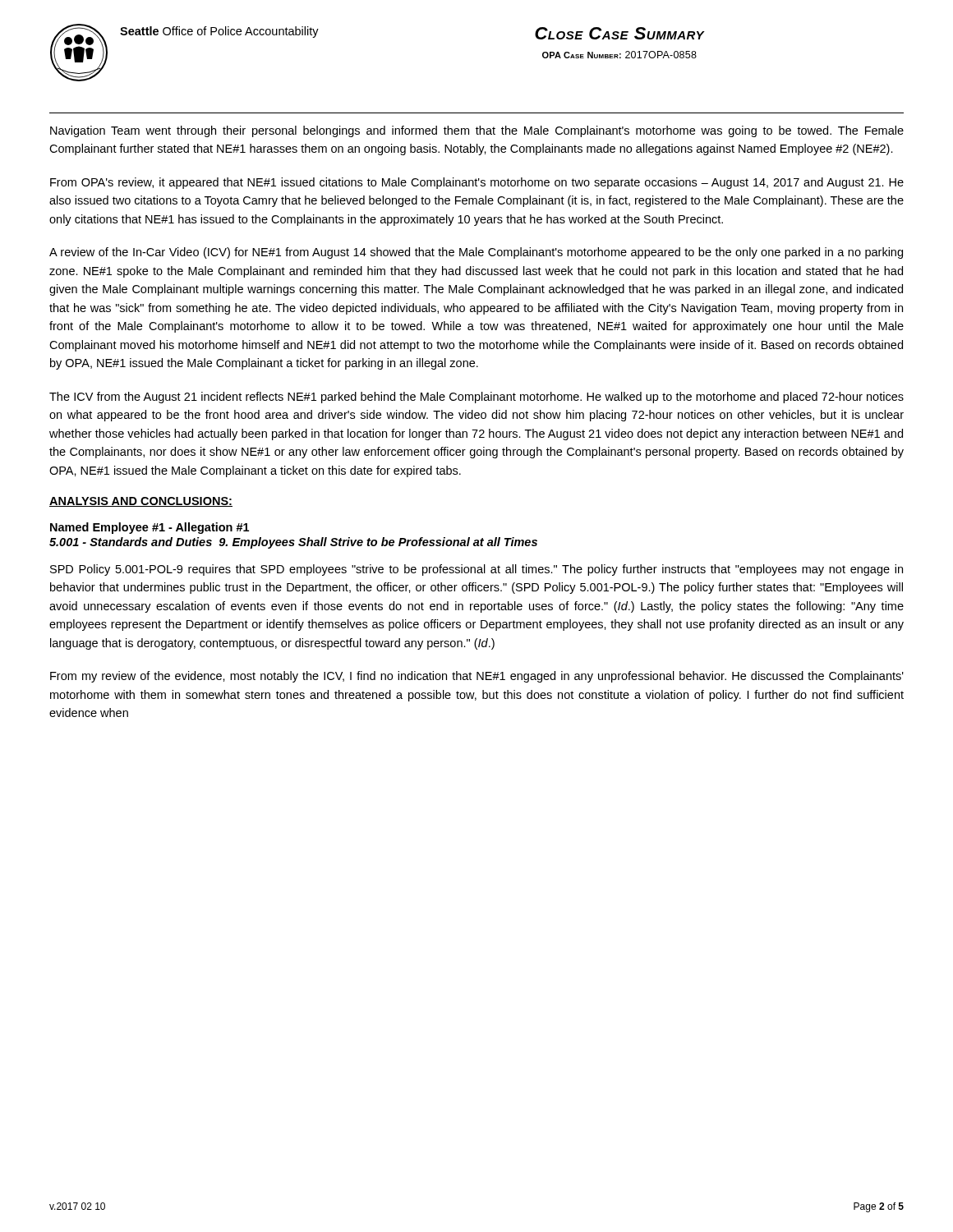
Task: Select the region starting "OPA Case Number: 2017OPA-0858"
Action: pos(619,55)
